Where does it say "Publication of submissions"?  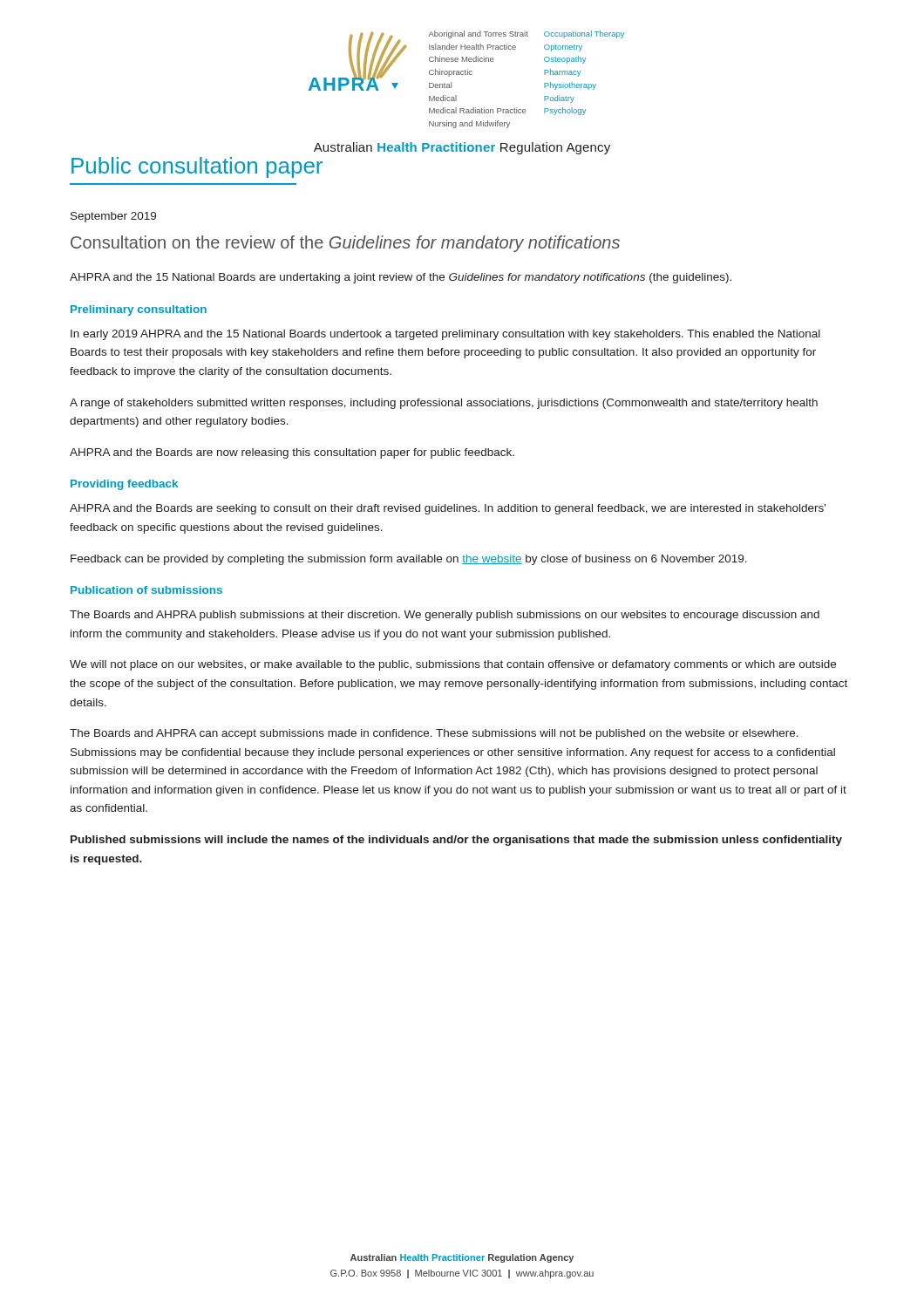tap(146, 590)
